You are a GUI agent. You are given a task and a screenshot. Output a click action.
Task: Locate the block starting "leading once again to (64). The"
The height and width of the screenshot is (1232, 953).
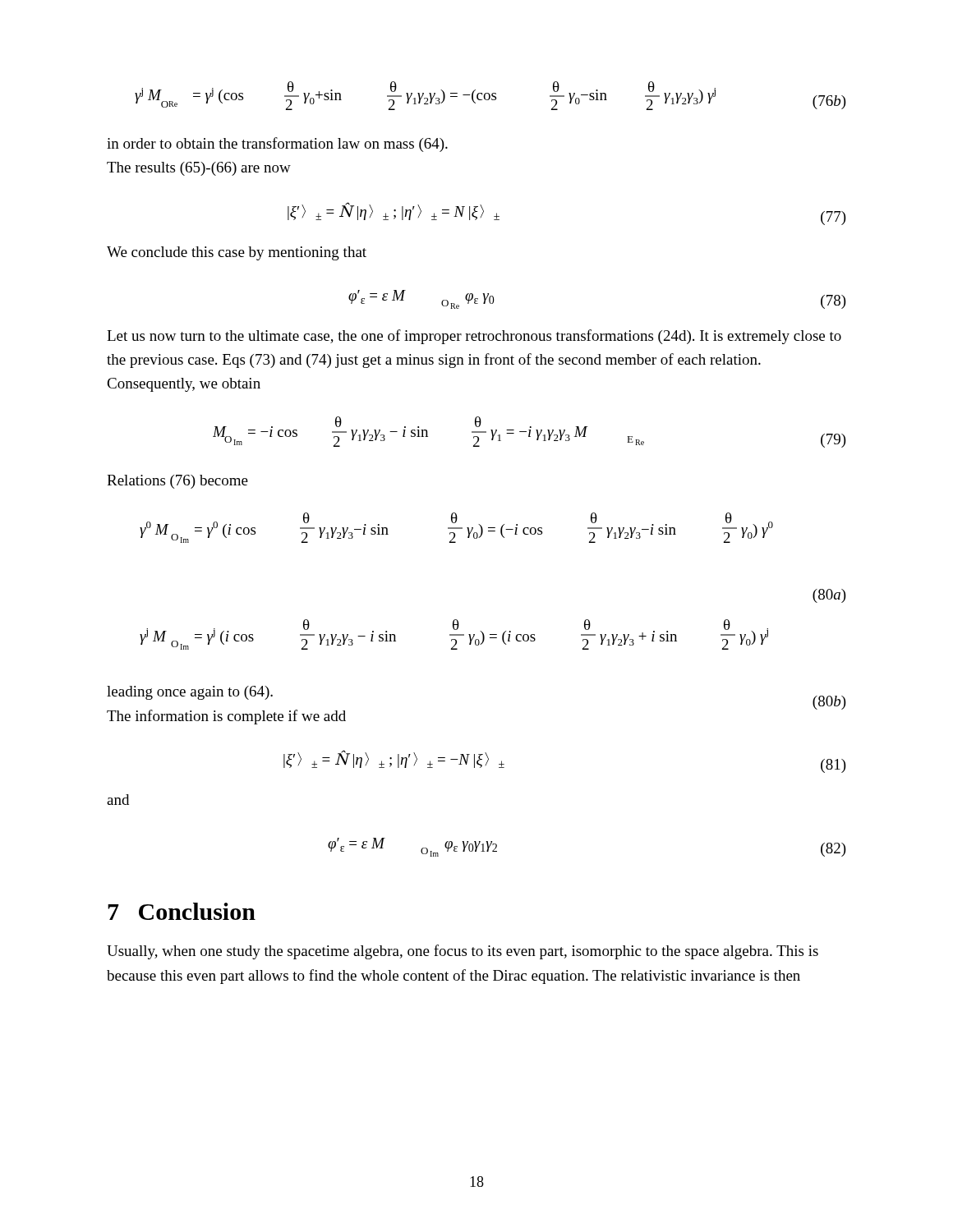click(x=226, y=703)
